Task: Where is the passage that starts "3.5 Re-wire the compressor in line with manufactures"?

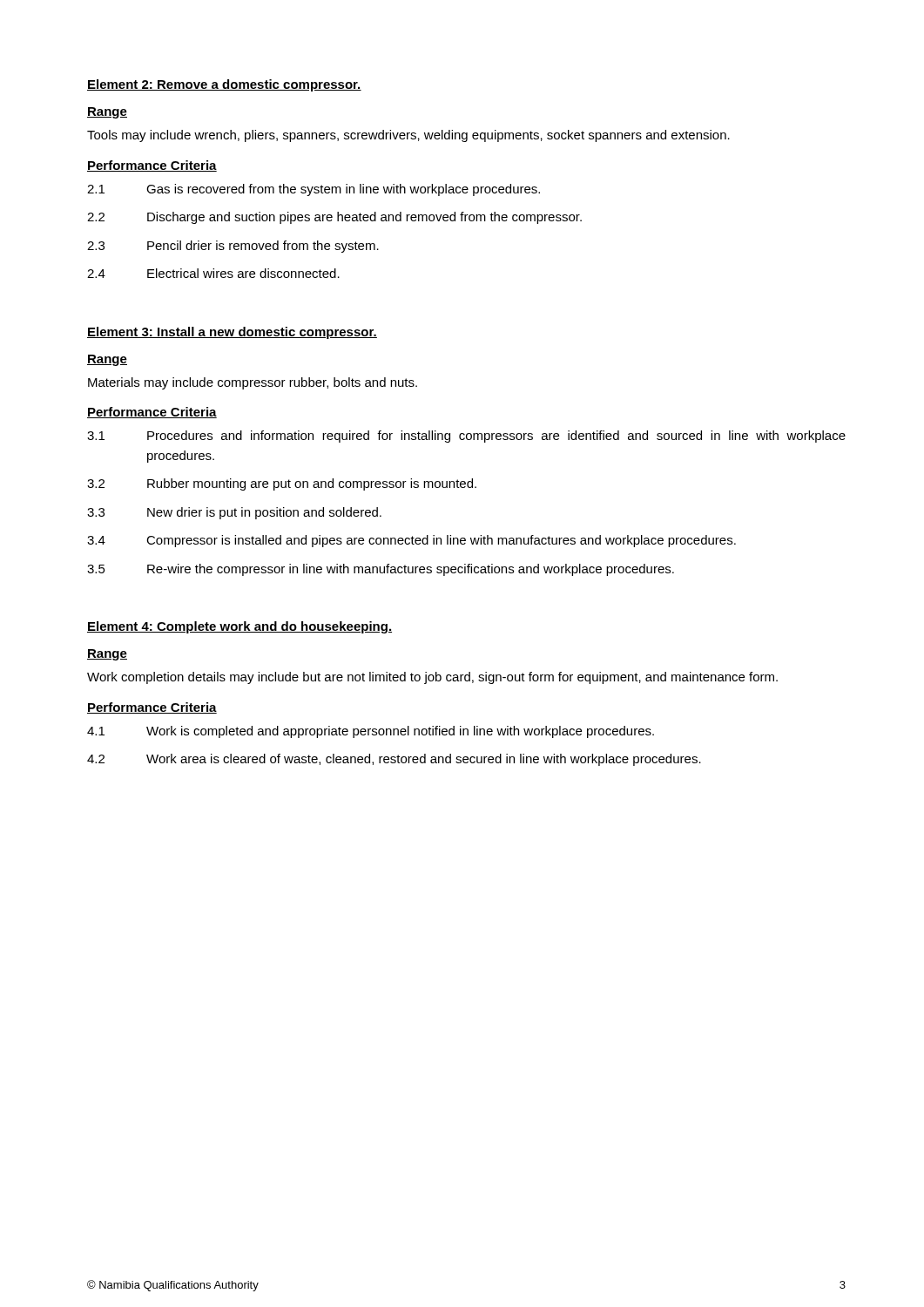Action: click(466, 569)
